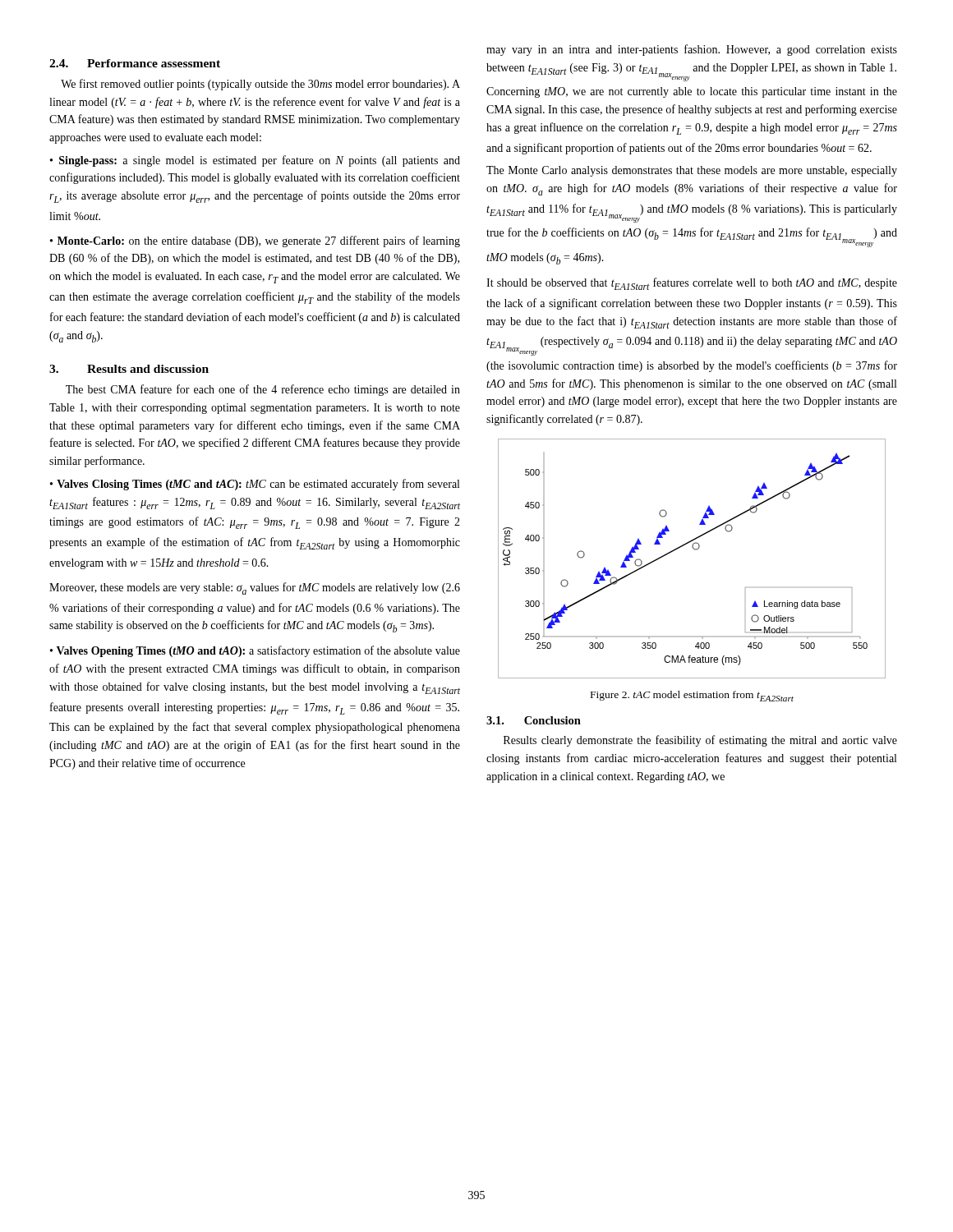Find the block on this page that starts "The best CMA feature for each one"

(255, 426)
